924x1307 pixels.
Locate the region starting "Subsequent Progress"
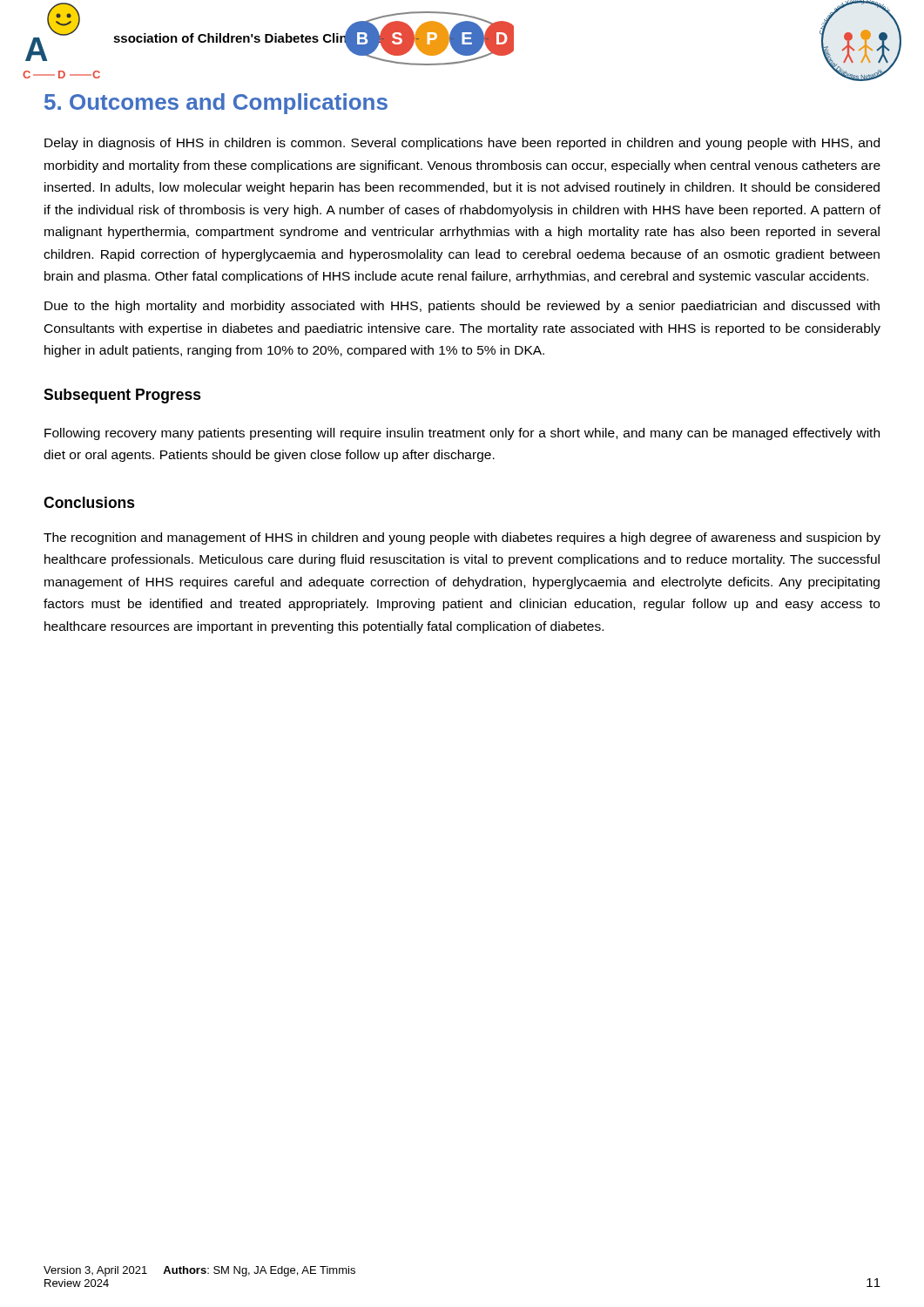(122, 394)
